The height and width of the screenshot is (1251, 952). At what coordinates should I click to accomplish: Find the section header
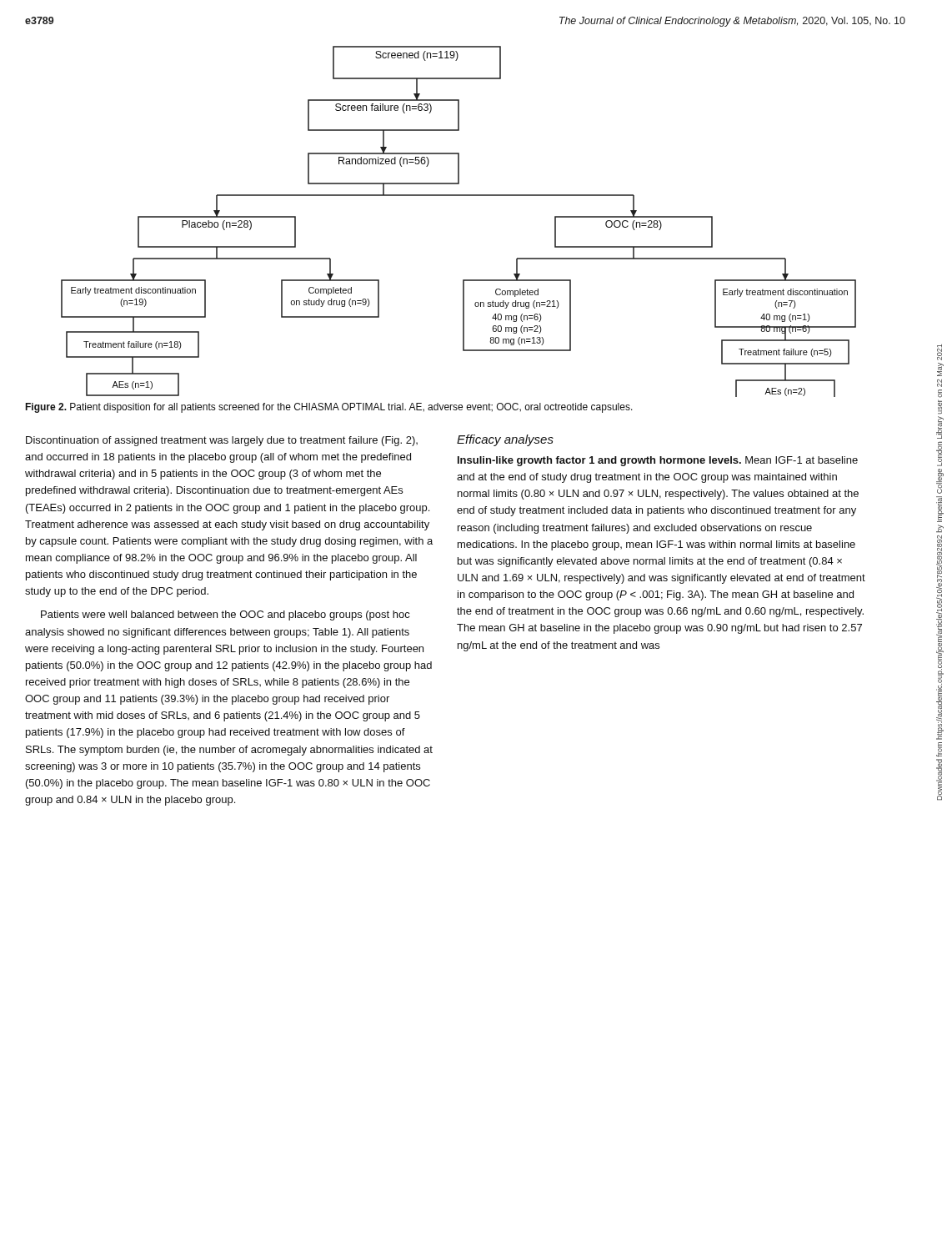(505, 439)
